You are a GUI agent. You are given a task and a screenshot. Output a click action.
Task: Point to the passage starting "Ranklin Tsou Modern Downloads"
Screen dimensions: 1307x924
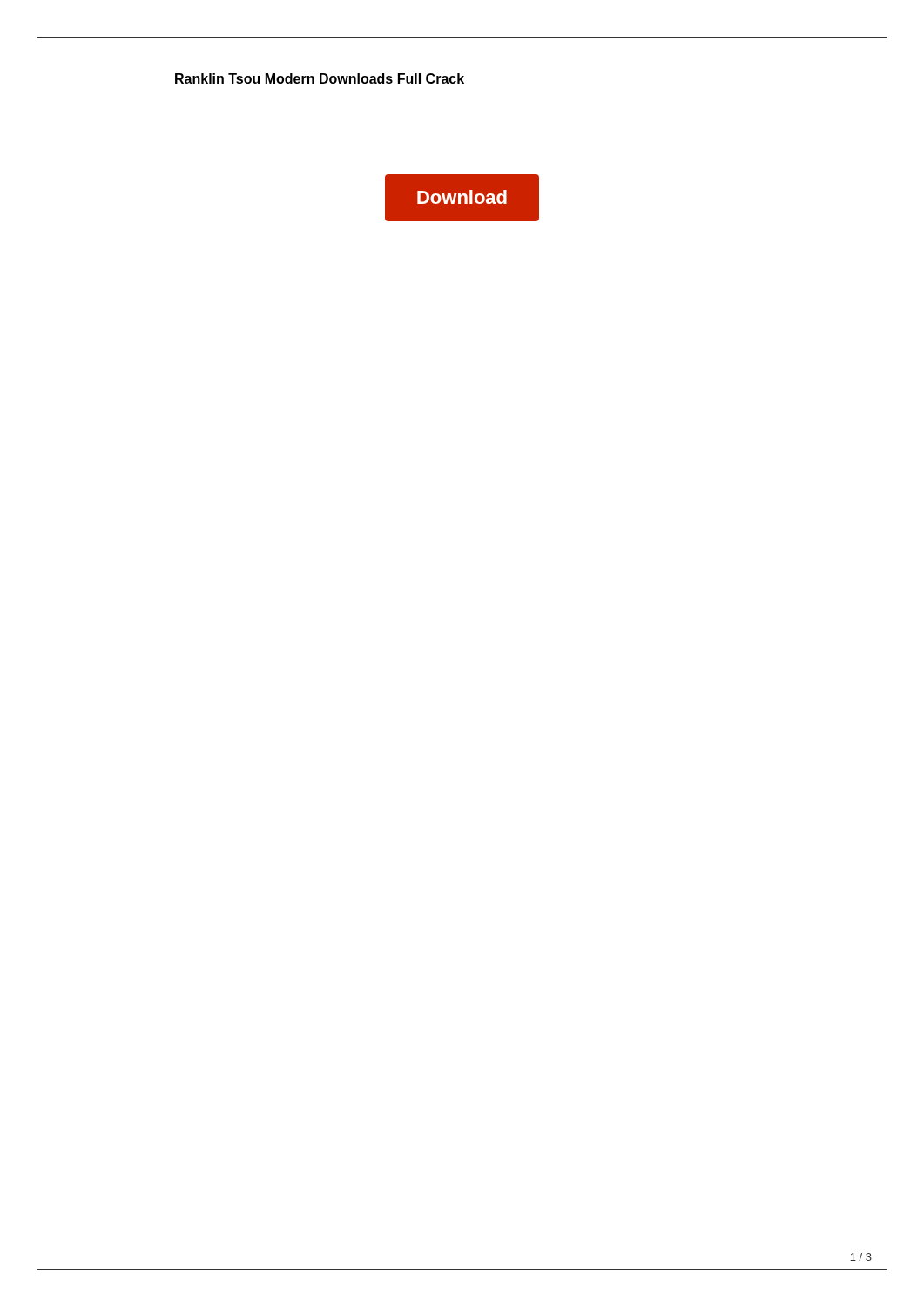coord(319,79)
